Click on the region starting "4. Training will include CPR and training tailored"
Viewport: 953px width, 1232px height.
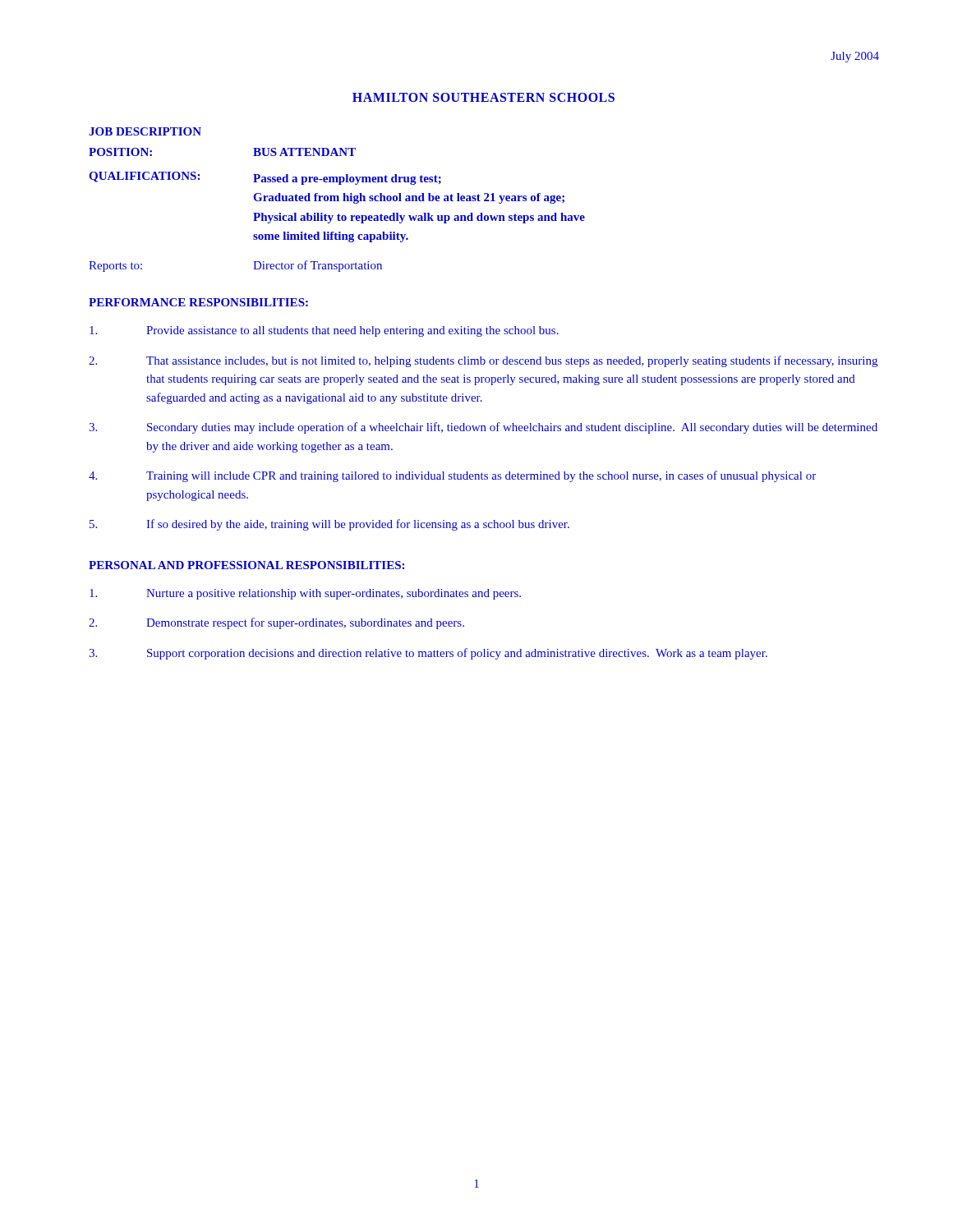484,485
